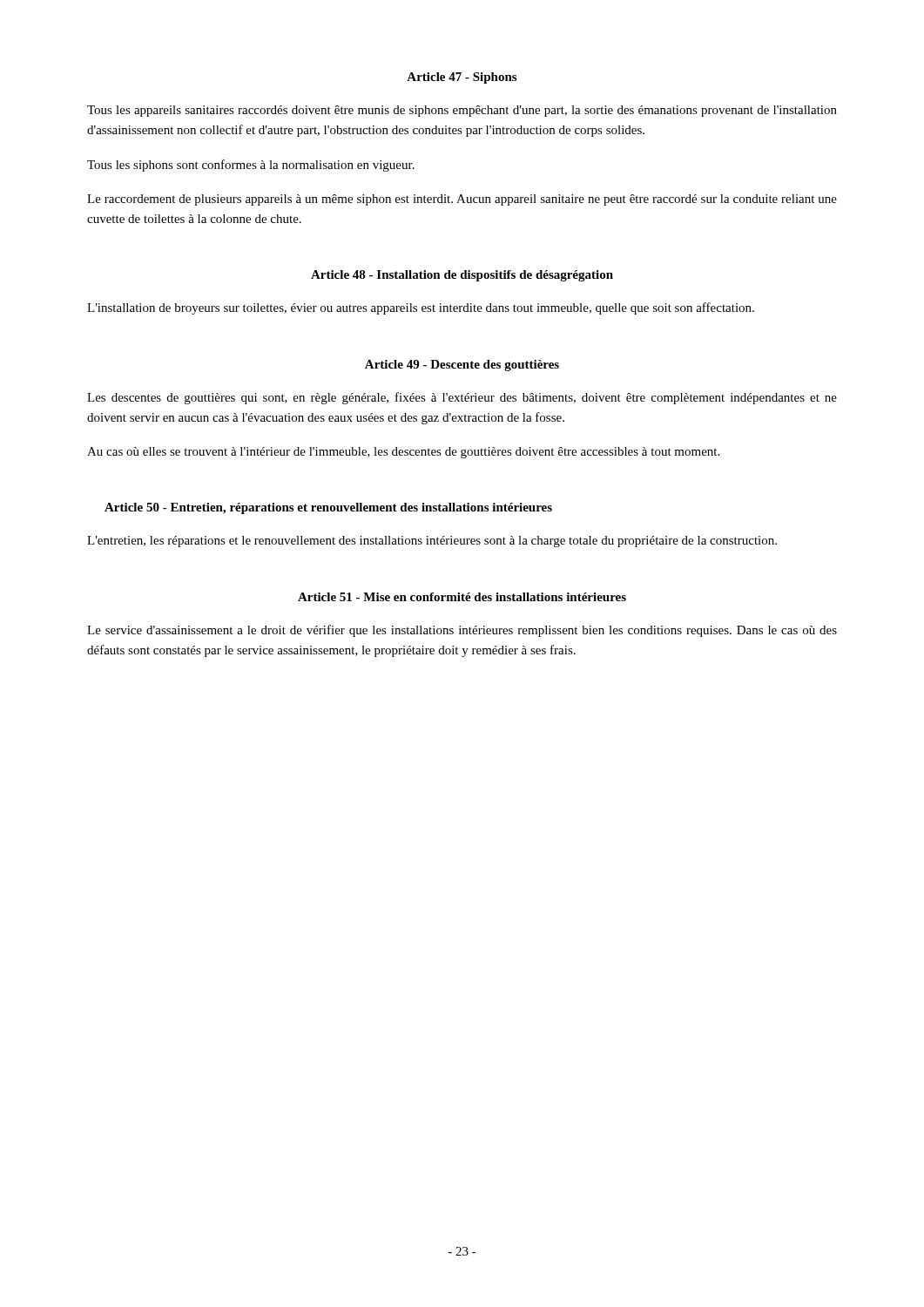Click on the text block containing "Le service d'assainissement a"
The image size is (924, 1307).
click(x=462, y=640)
